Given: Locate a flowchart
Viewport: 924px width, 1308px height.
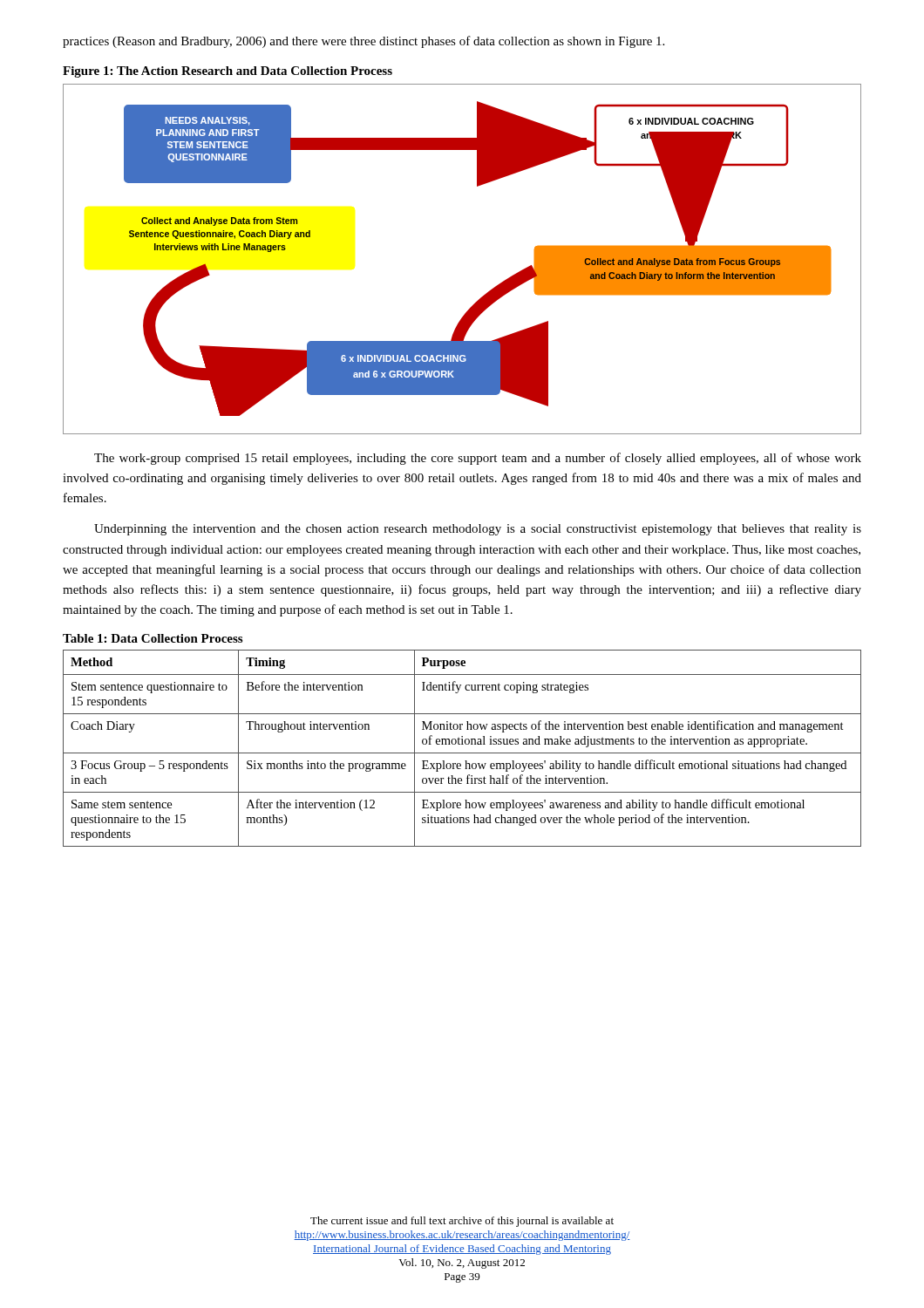Looking at the screenshot, I should click(462, 259).
